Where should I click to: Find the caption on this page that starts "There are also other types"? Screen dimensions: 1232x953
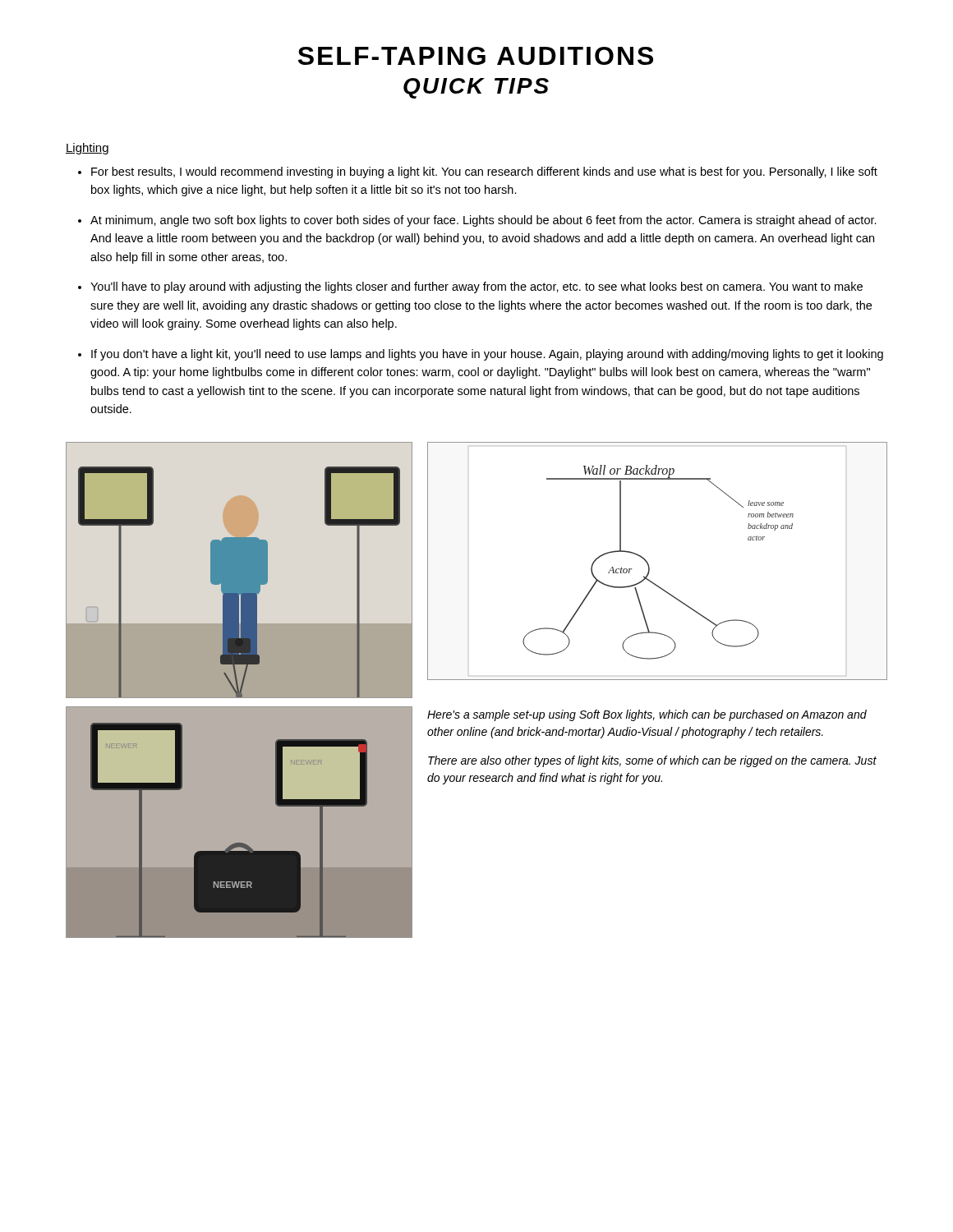point(652,769)
